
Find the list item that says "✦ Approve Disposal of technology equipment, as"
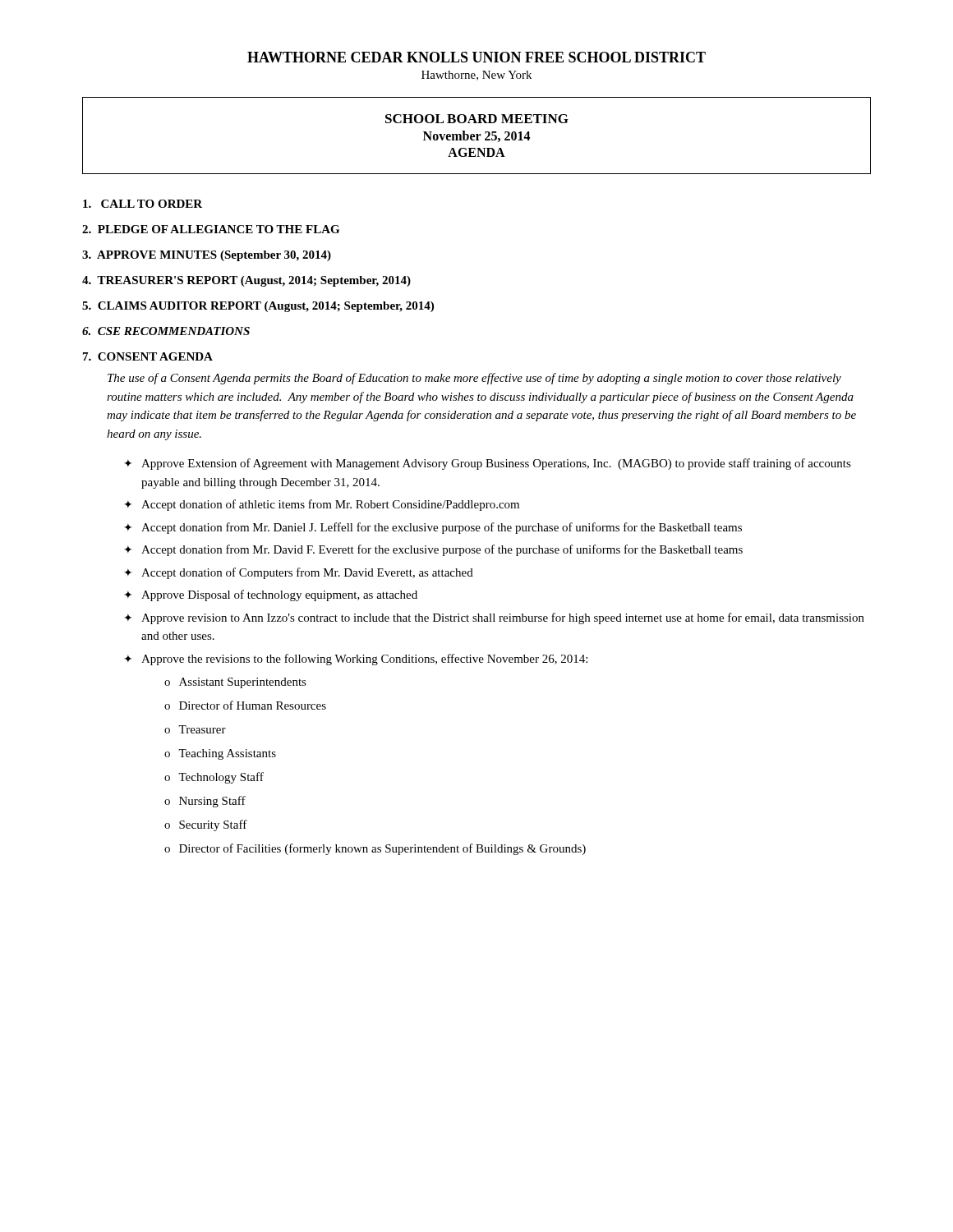point(271,595)
